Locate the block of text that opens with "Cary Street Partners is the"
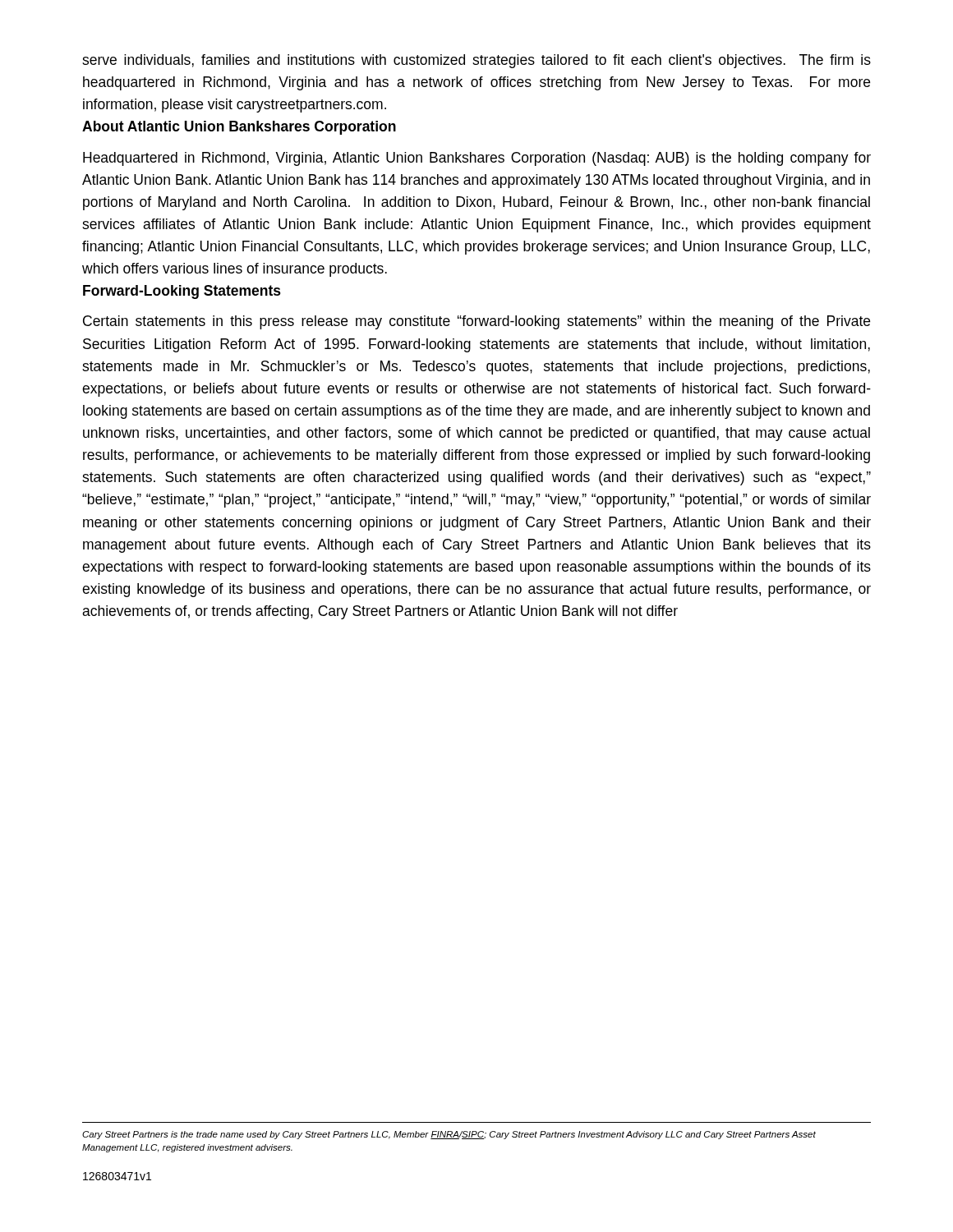This screenshot has height=1232, width=953. pos(449,1141)
